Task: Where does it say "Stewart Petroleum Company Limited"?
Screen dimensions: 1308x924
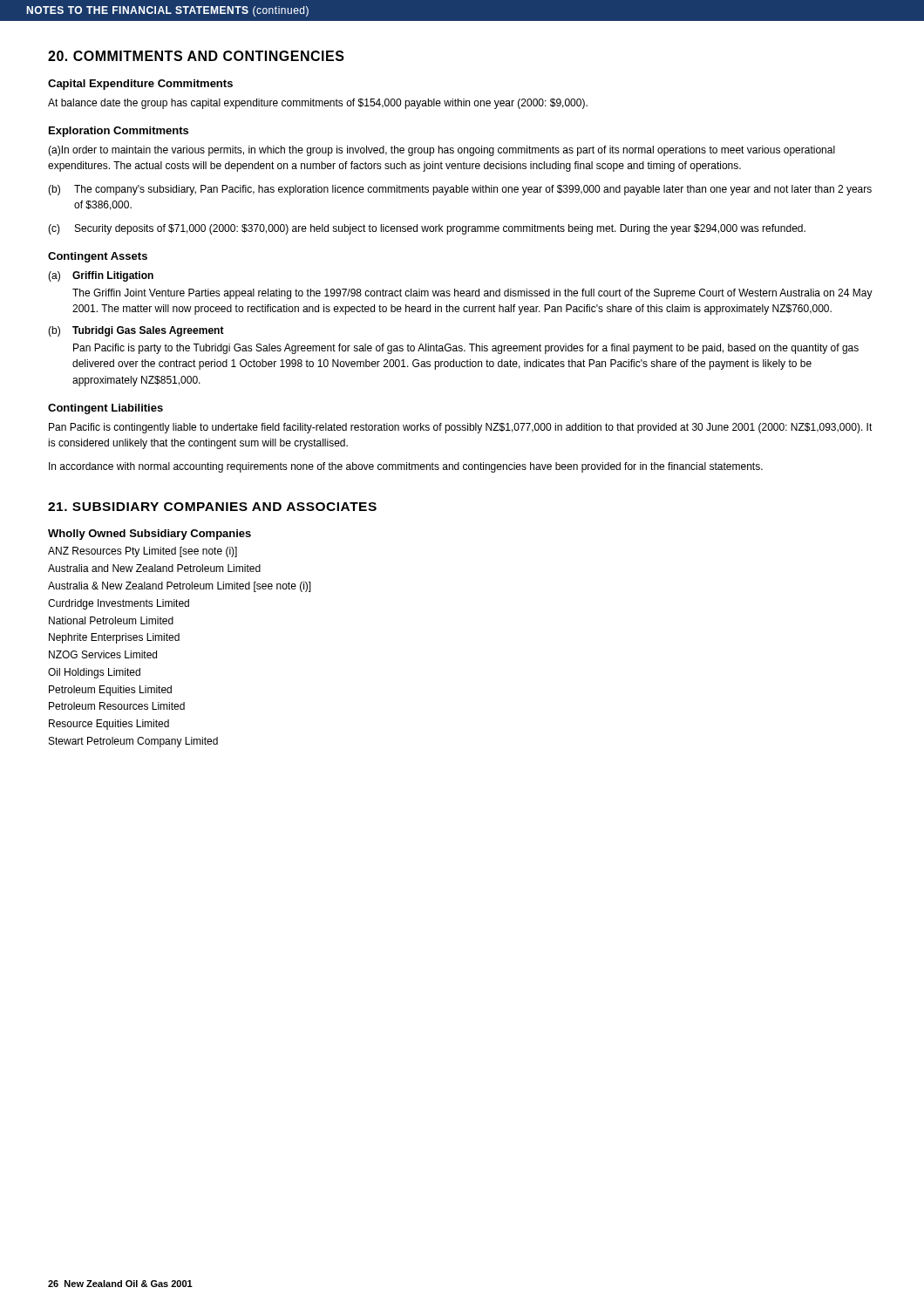Action: tap(133, 741)
